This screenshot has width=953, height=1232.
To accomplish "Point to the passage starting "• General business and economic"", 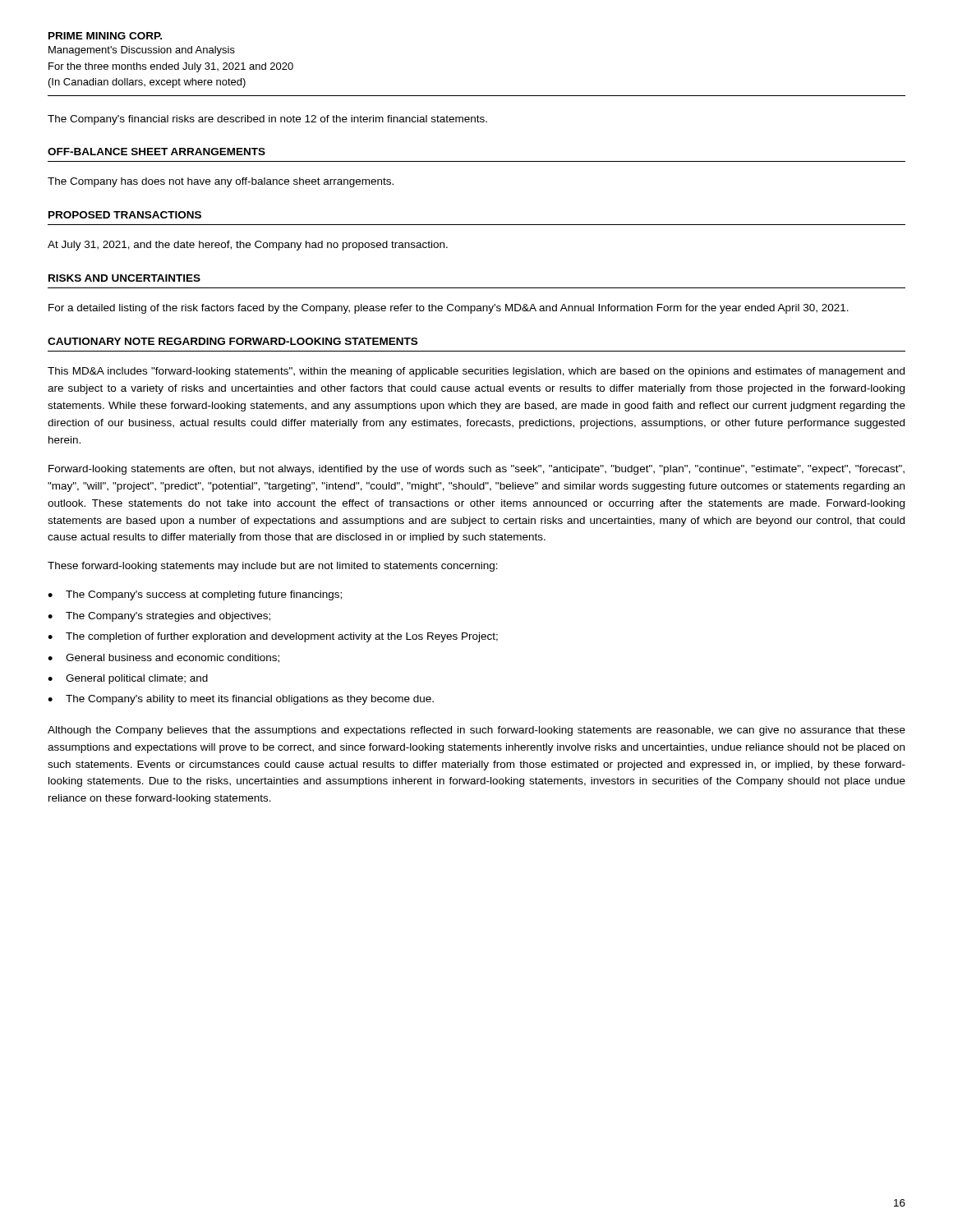I will pyautogui.click(x=163, y=658).
